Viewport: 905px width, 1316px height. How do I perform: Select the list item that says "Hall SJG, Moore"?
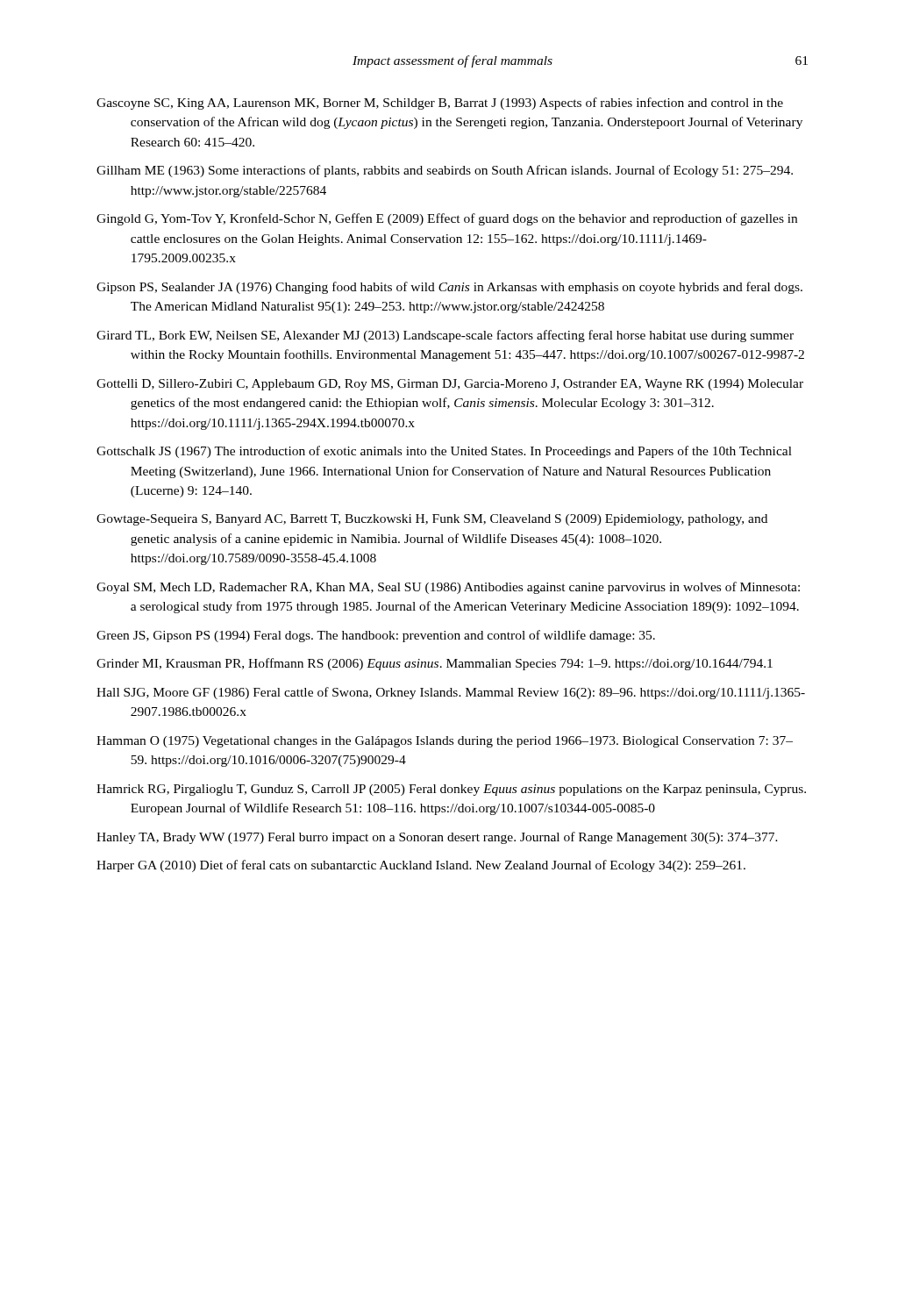452,702
